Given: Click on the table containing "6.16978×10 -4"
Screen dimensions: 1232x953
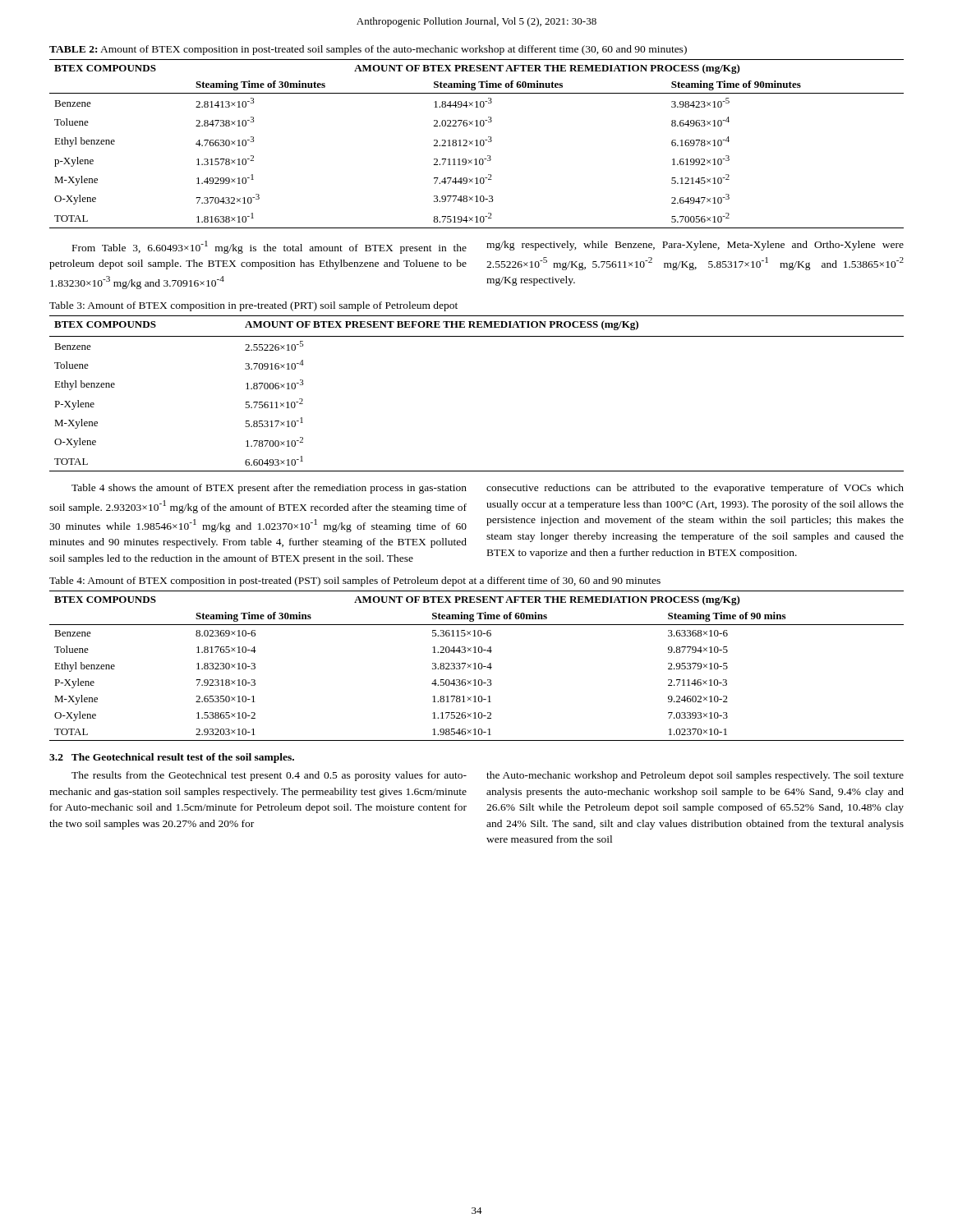Looking at the screenshot, I should [476, 144].
